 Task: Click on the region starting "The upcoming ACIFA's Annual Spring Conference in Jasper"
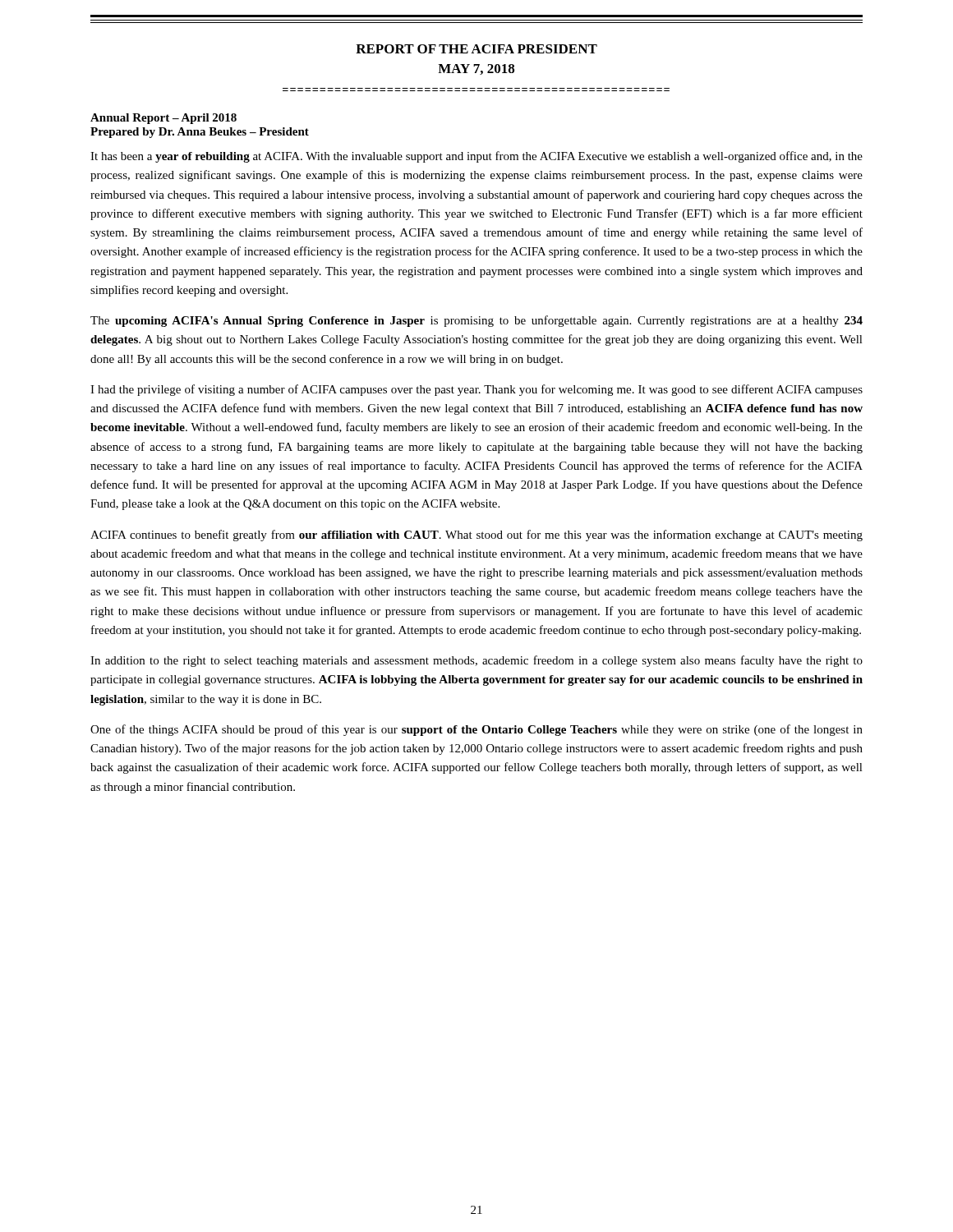click(x=476, y=339)
